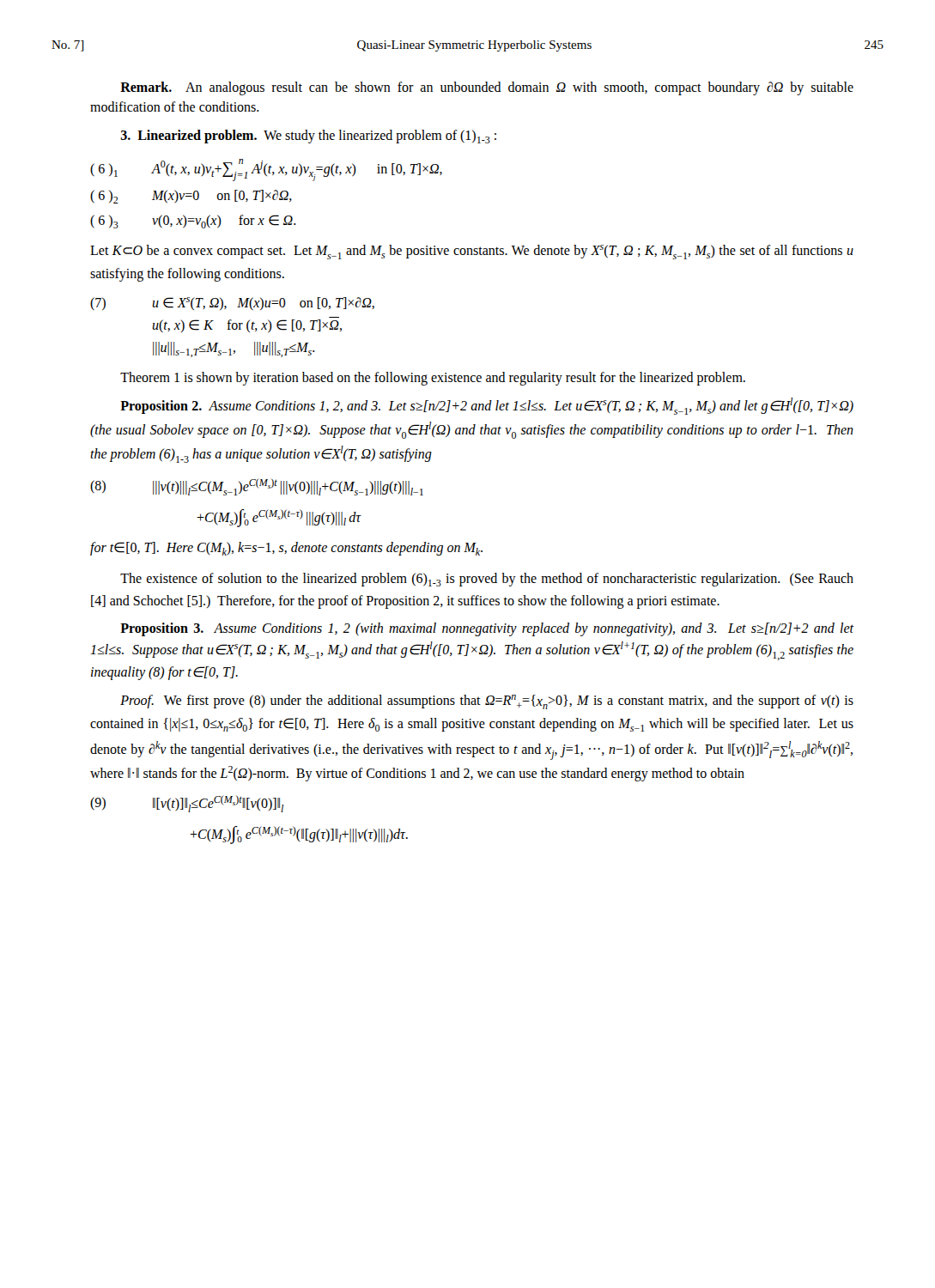
Task: Click on the formula with the text "( 6 )2 M(x)v=0"
Action: pyautogui.click(x=191, y=197)
